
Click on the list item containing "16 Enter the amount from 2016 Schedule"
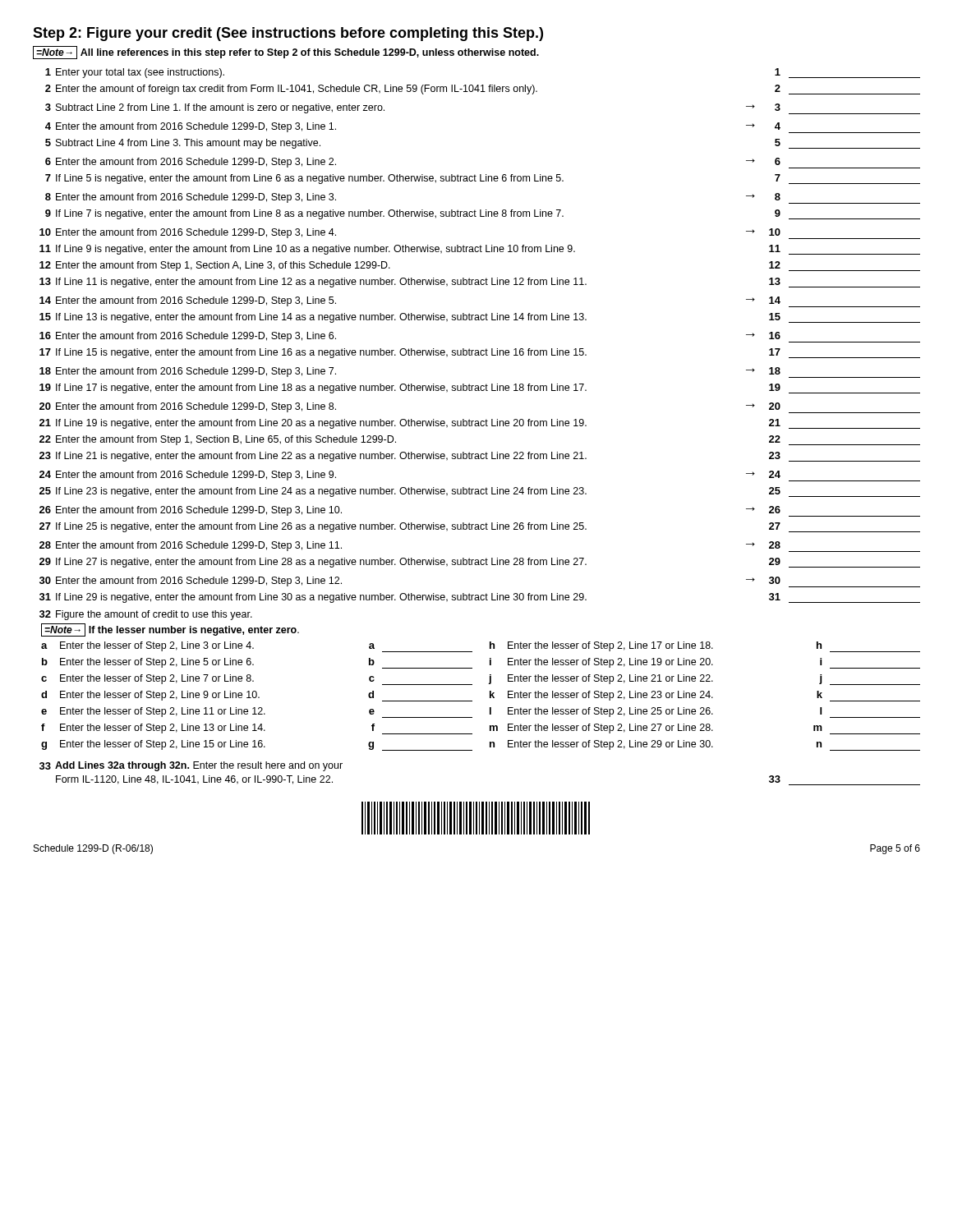(x=190, y=336)
